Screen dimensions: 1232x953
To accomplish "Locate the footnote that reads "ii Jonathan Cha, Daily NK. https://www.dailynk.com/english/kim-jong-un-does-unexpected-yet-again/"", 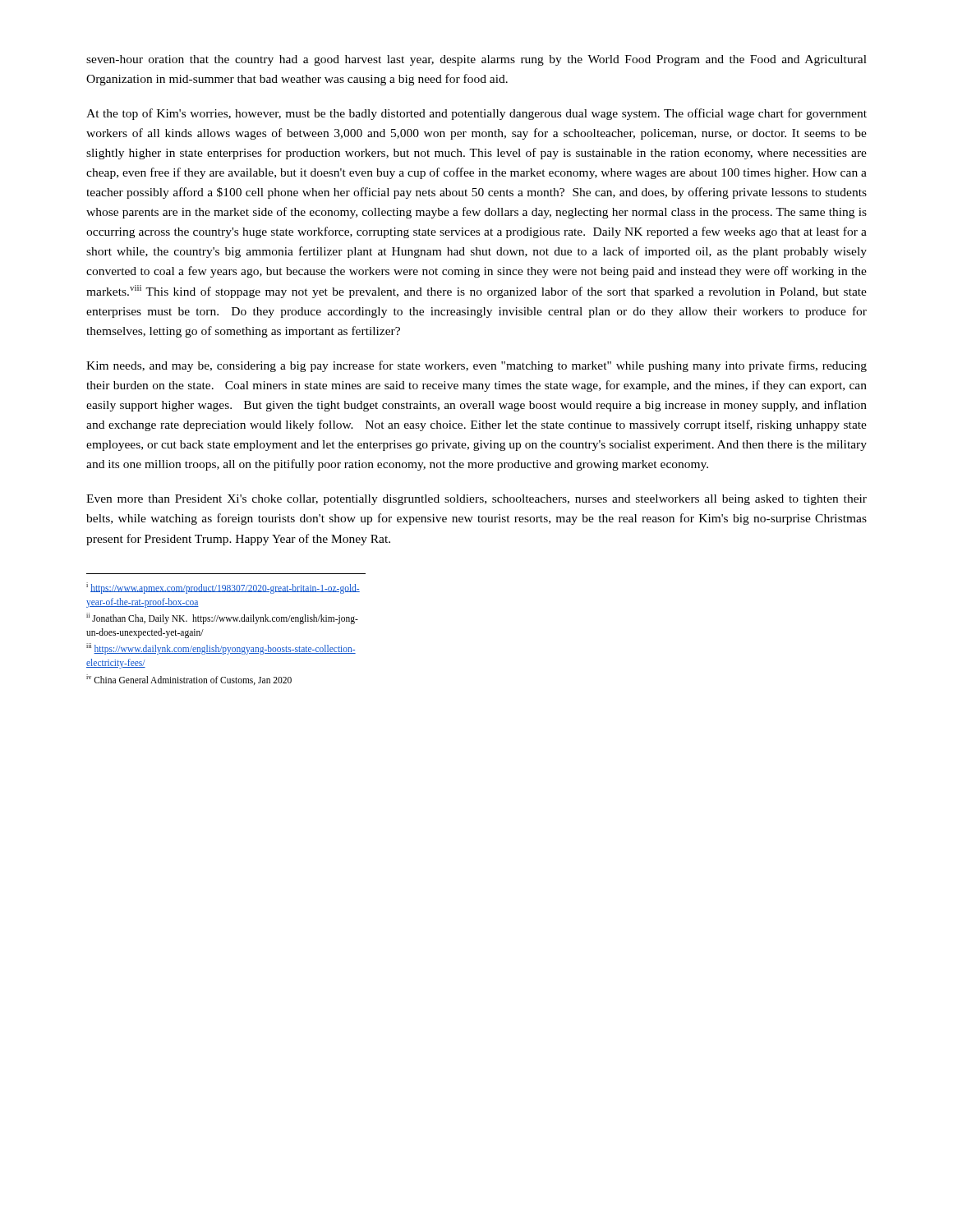I will [x=222, y=625].
